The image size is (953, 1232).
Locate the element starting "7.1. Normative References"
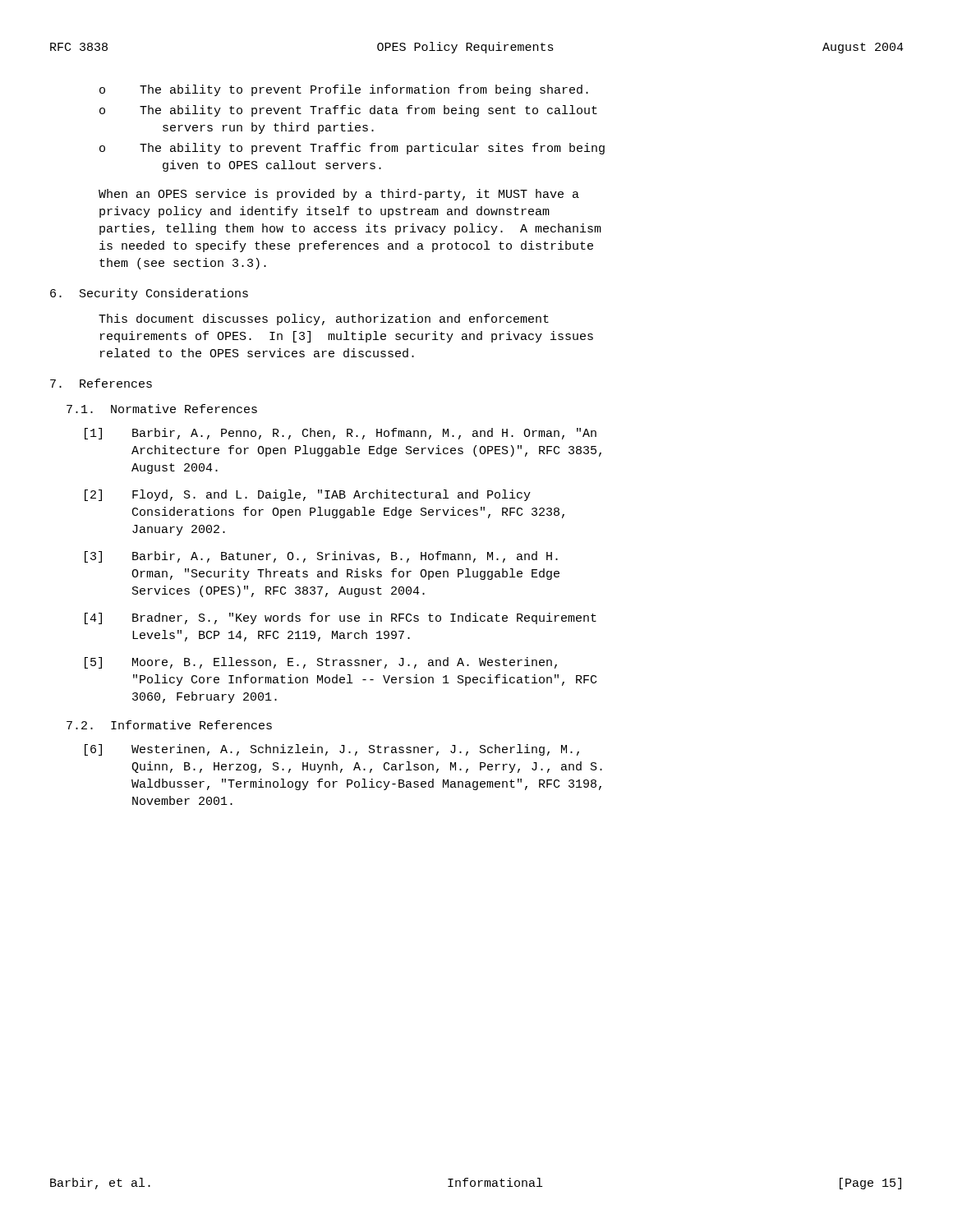coord(162,410)
